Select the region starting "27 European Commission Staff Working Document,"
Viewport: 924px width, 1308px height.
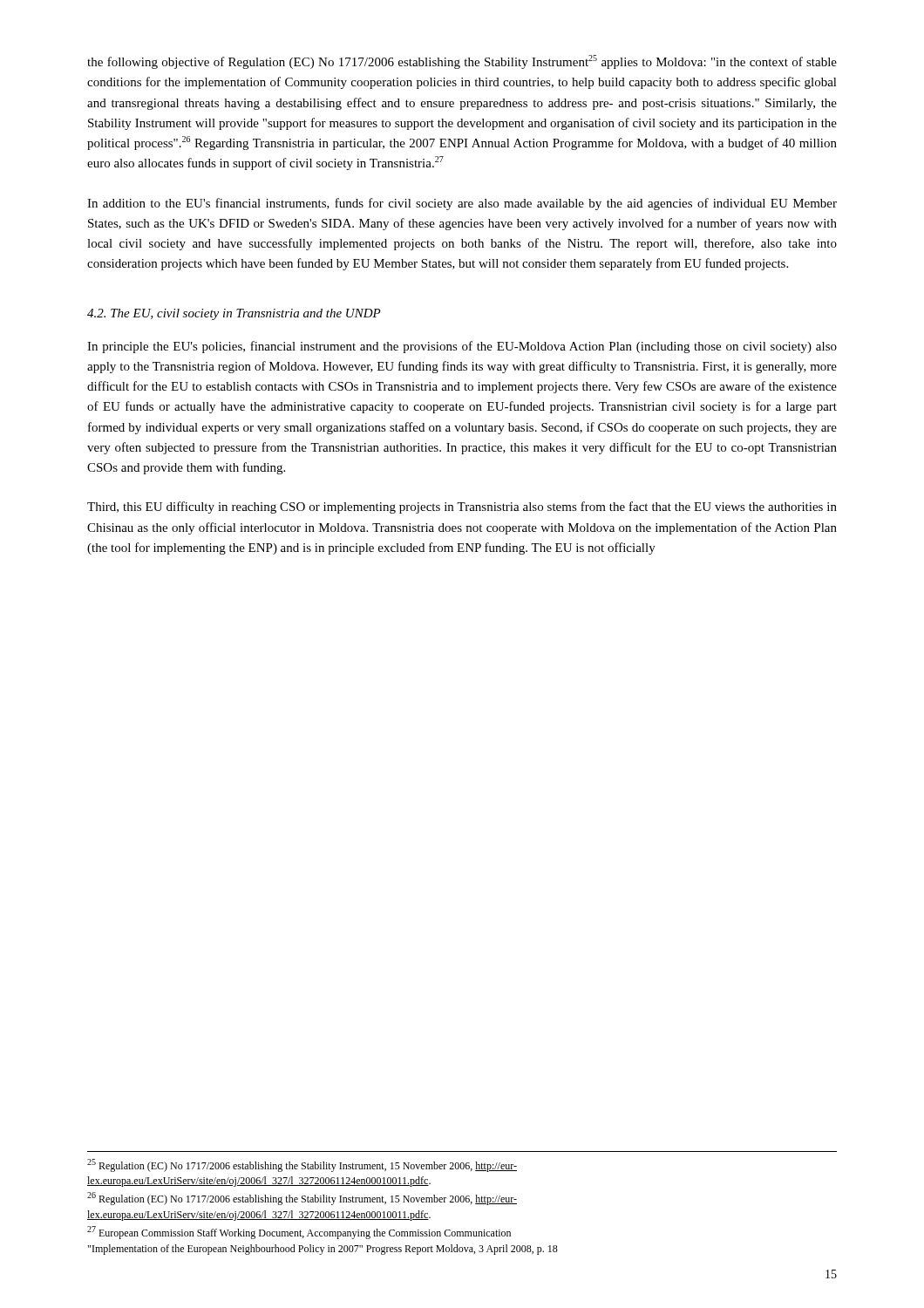click(x=322, y=1240)
